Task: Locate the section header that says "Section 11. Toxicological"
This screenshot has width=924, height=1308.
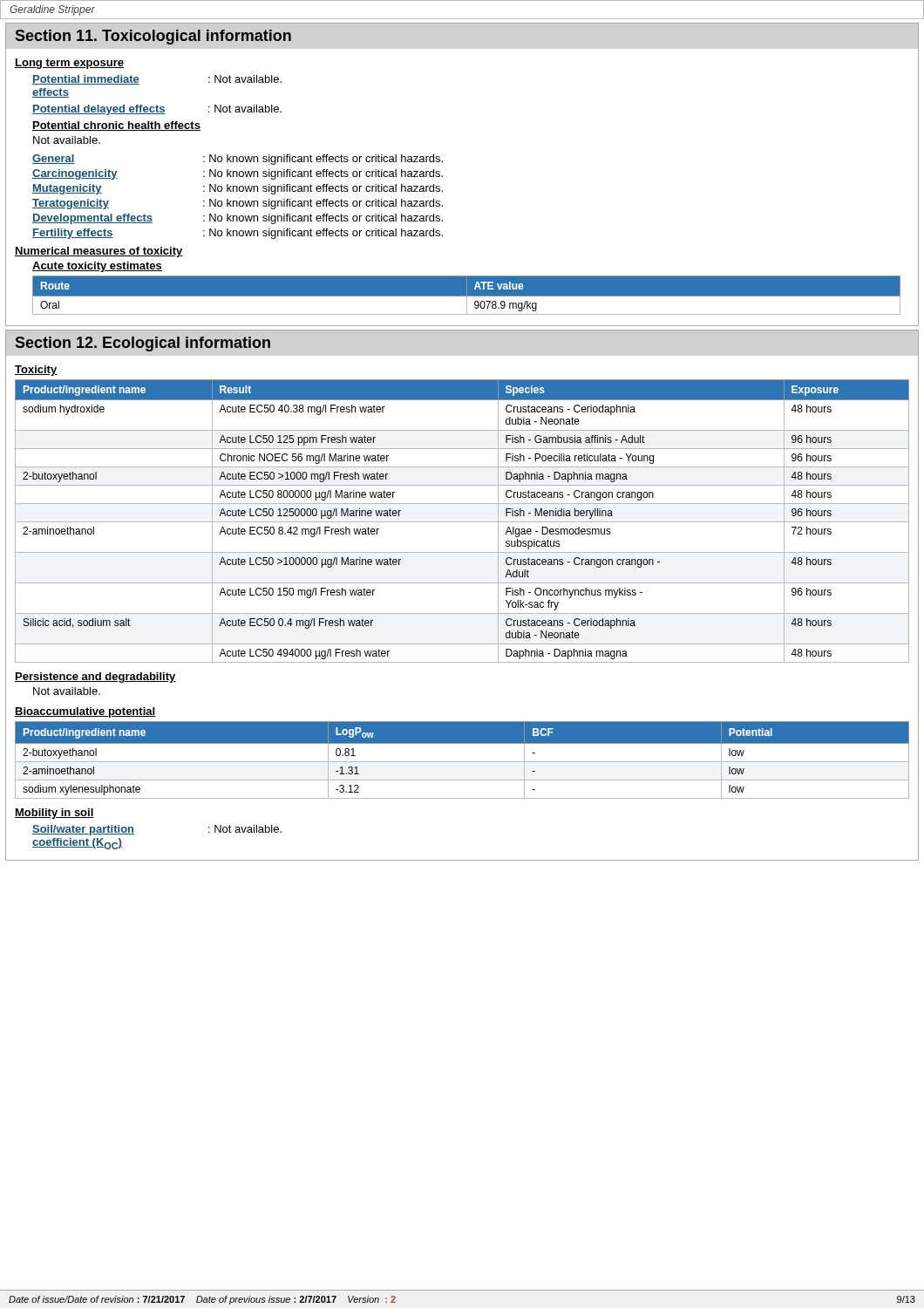Action: (153, 36)
